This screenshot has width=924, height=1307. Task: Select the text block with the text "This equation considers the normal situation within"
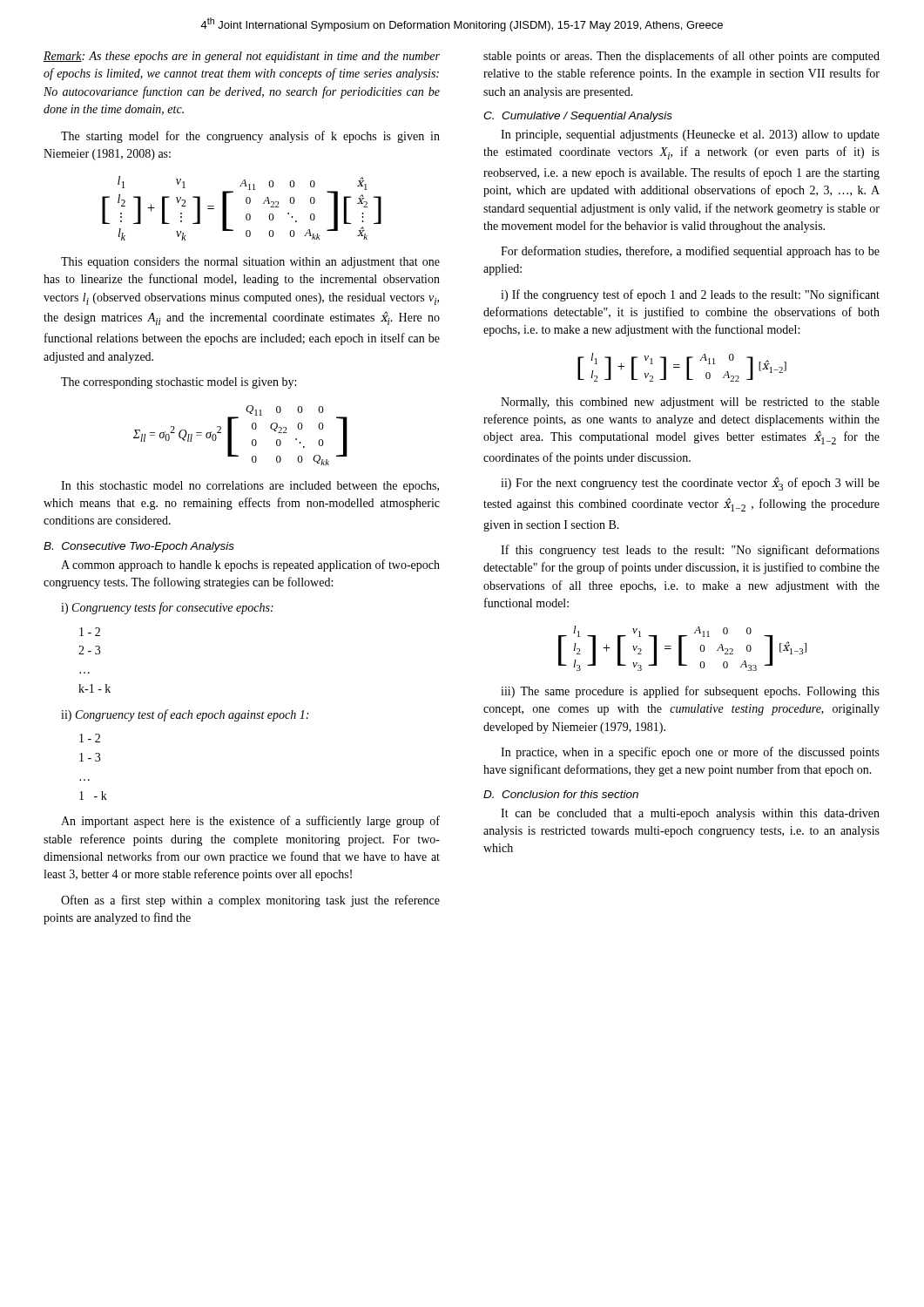[242, 309]
